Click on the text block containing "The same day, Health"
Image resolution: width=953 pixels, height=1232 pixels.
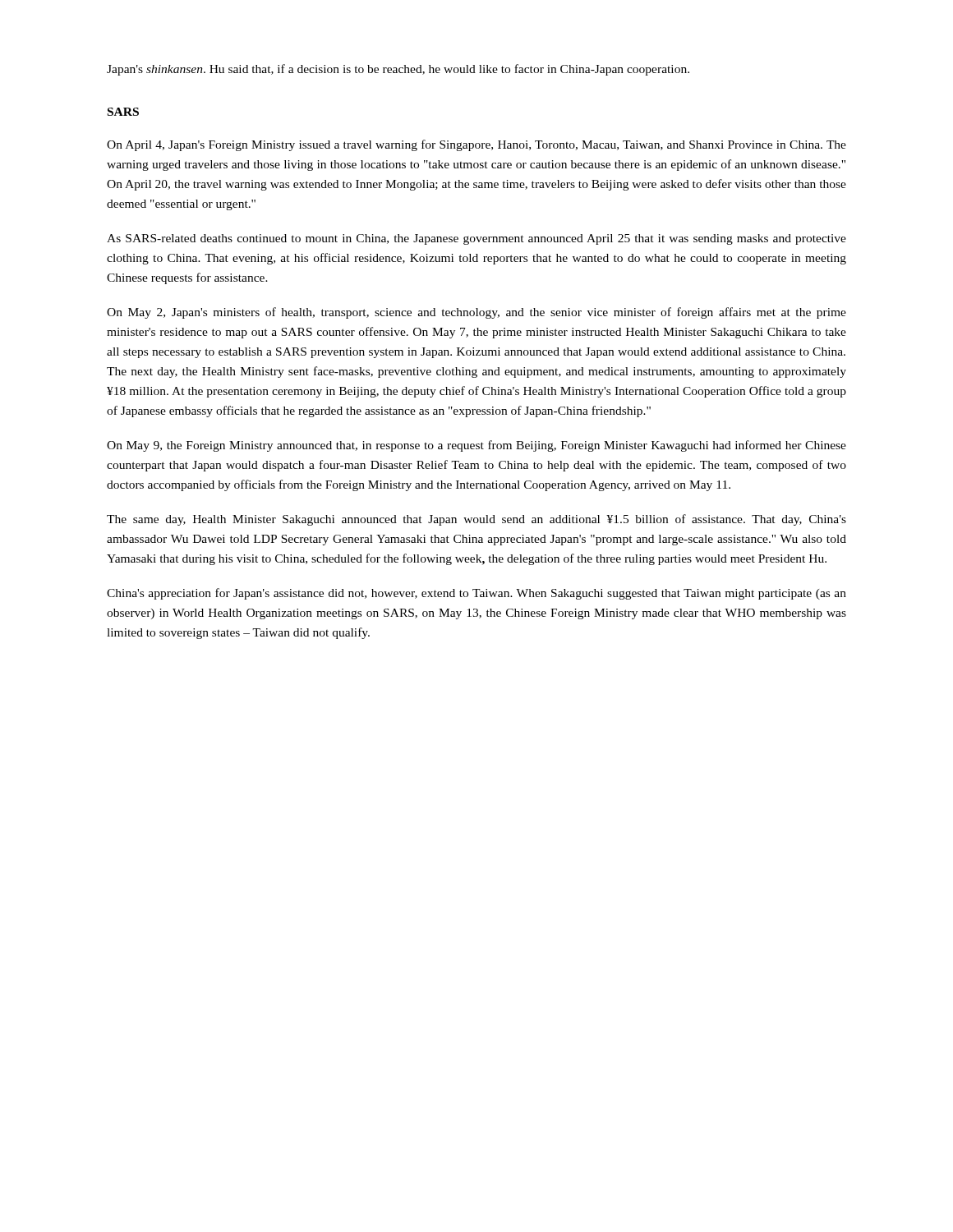(x=476, y=539)
